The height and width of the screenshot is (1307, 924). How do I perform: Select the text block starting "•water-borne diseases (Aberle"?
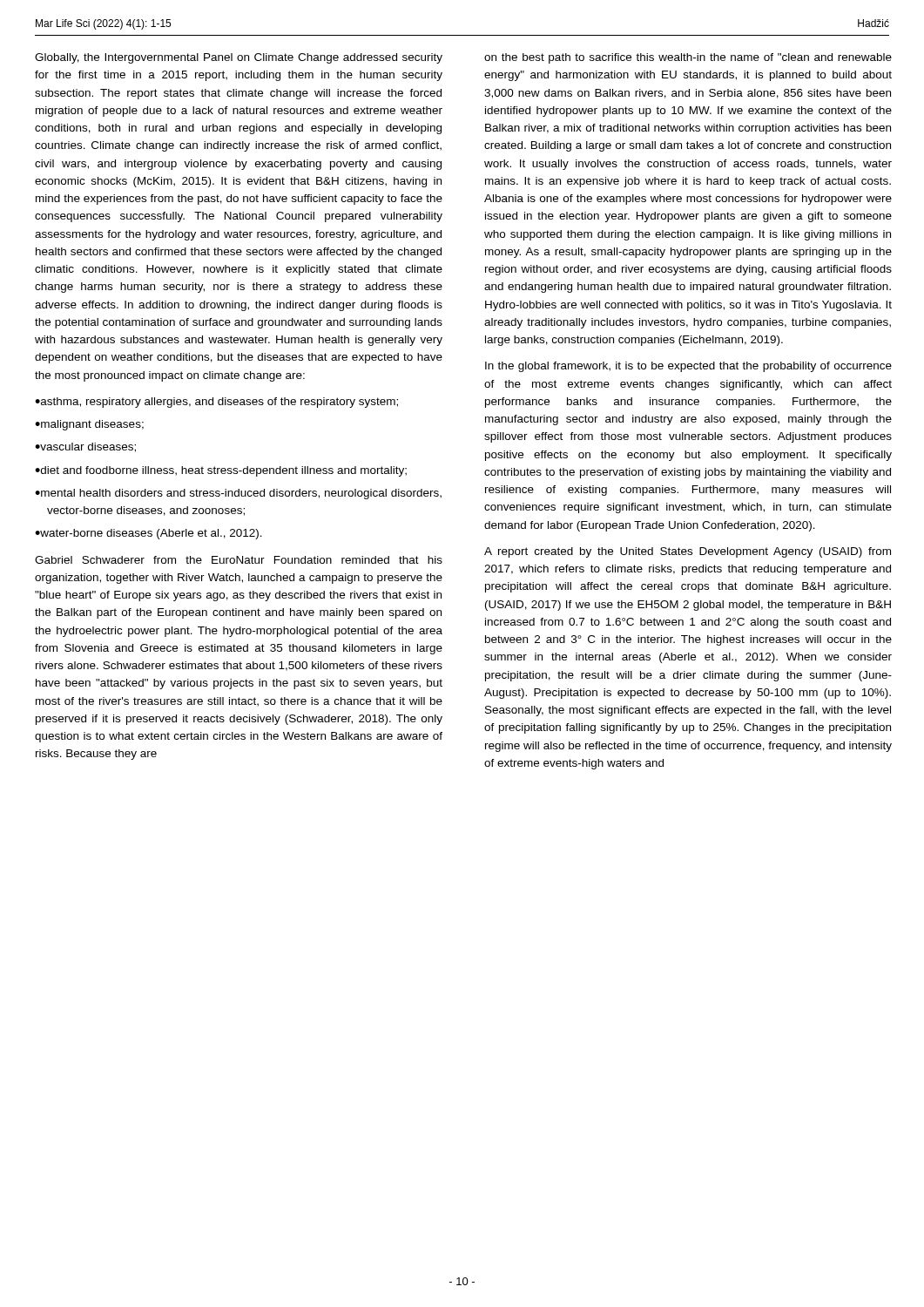click(x=149, y=534)
